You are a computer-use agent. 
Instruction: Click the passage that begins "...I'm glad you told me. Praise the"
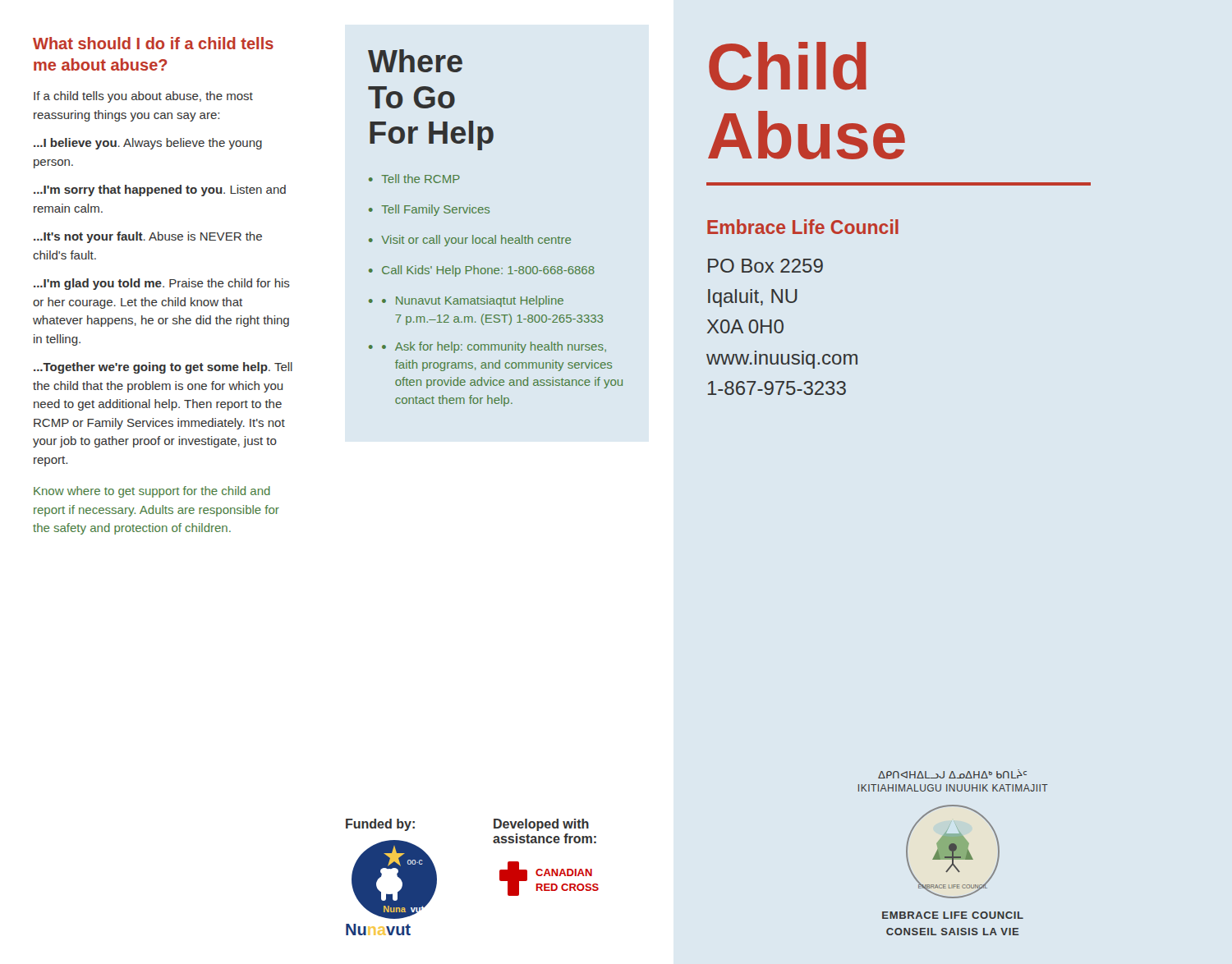tap(161, 311)
